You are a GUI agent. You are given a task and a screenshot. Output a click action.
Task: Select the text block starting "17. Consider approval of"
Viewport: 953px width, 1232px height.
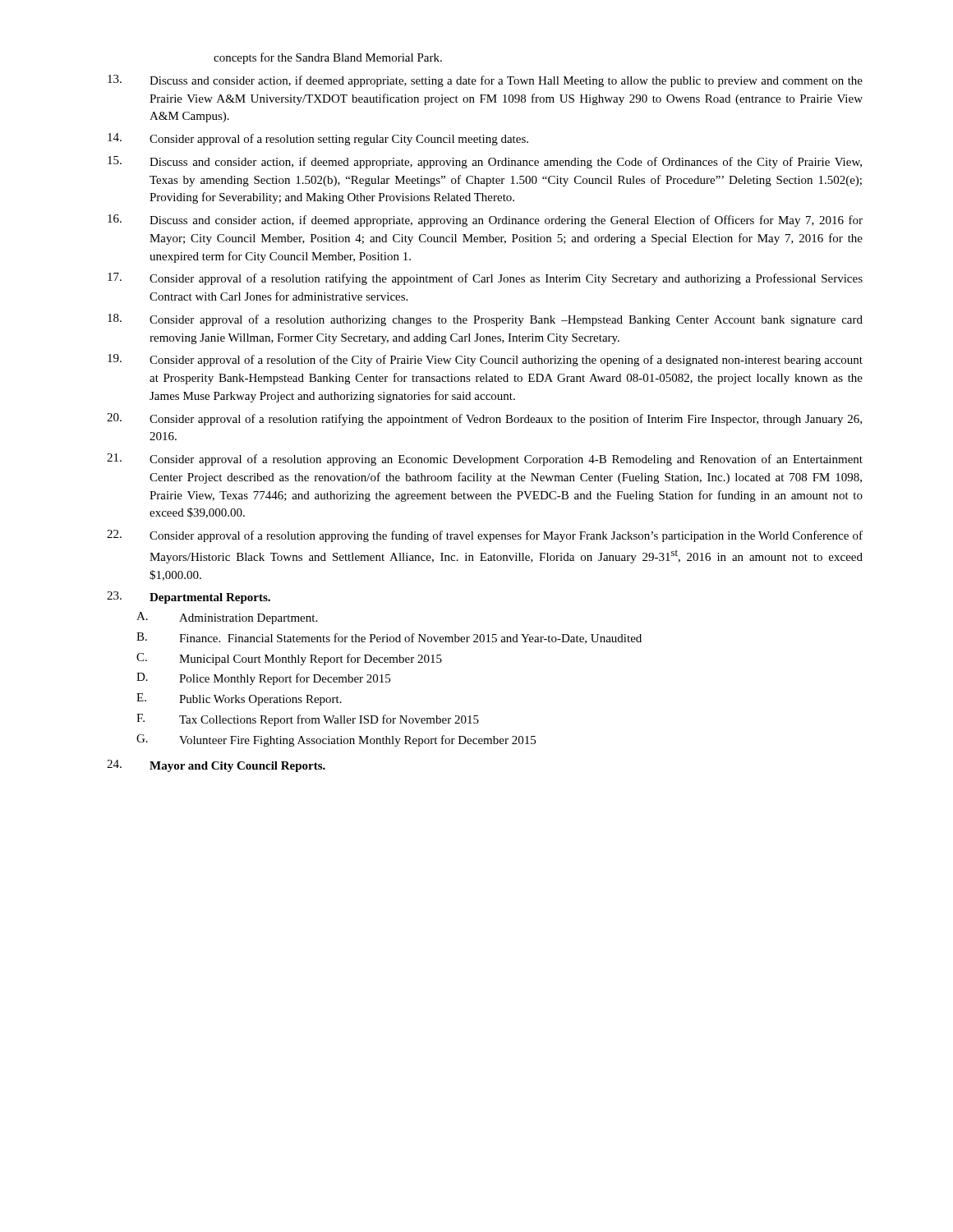coord(485,288)
